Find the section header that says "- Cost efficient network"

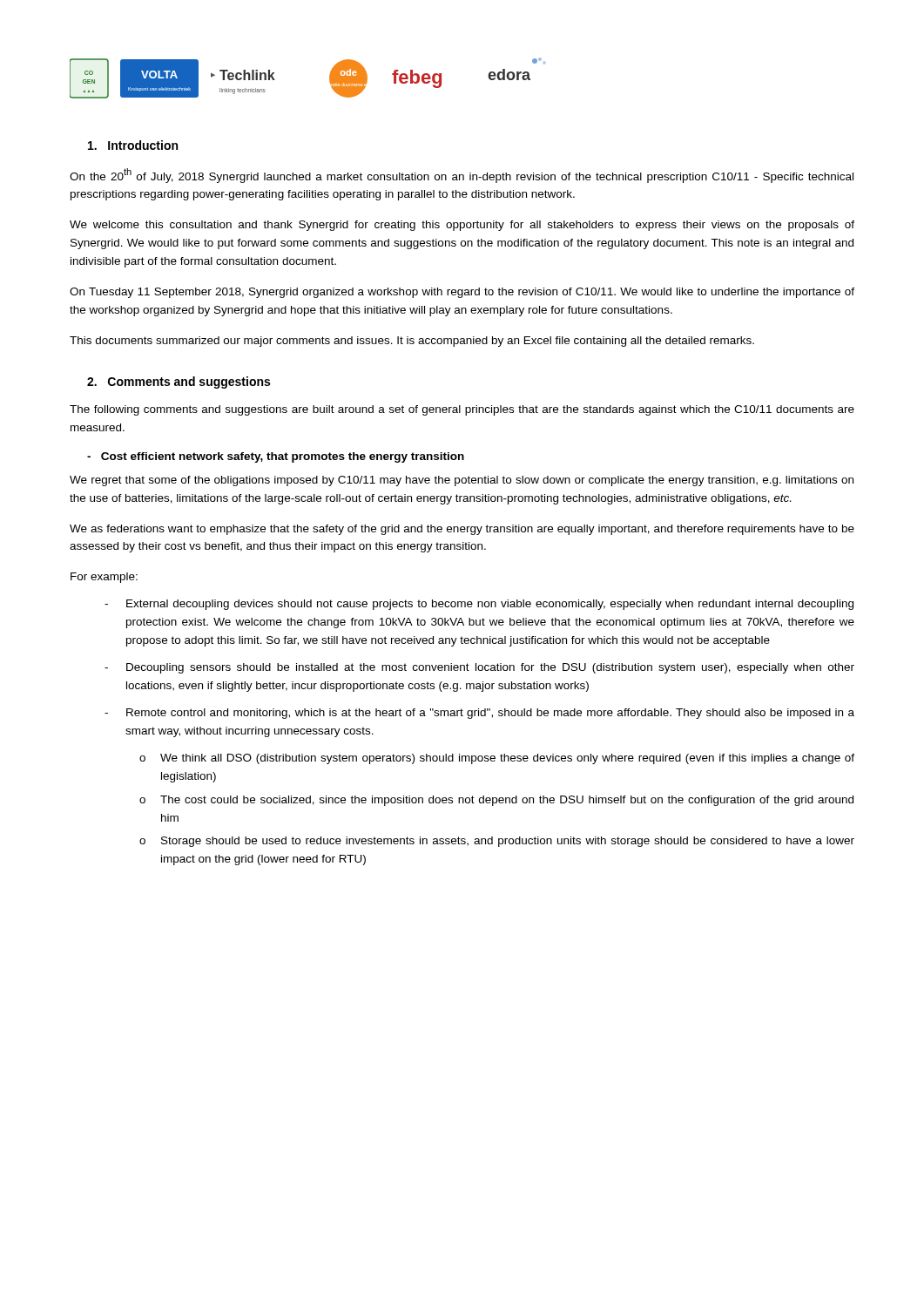pos(276,456)
